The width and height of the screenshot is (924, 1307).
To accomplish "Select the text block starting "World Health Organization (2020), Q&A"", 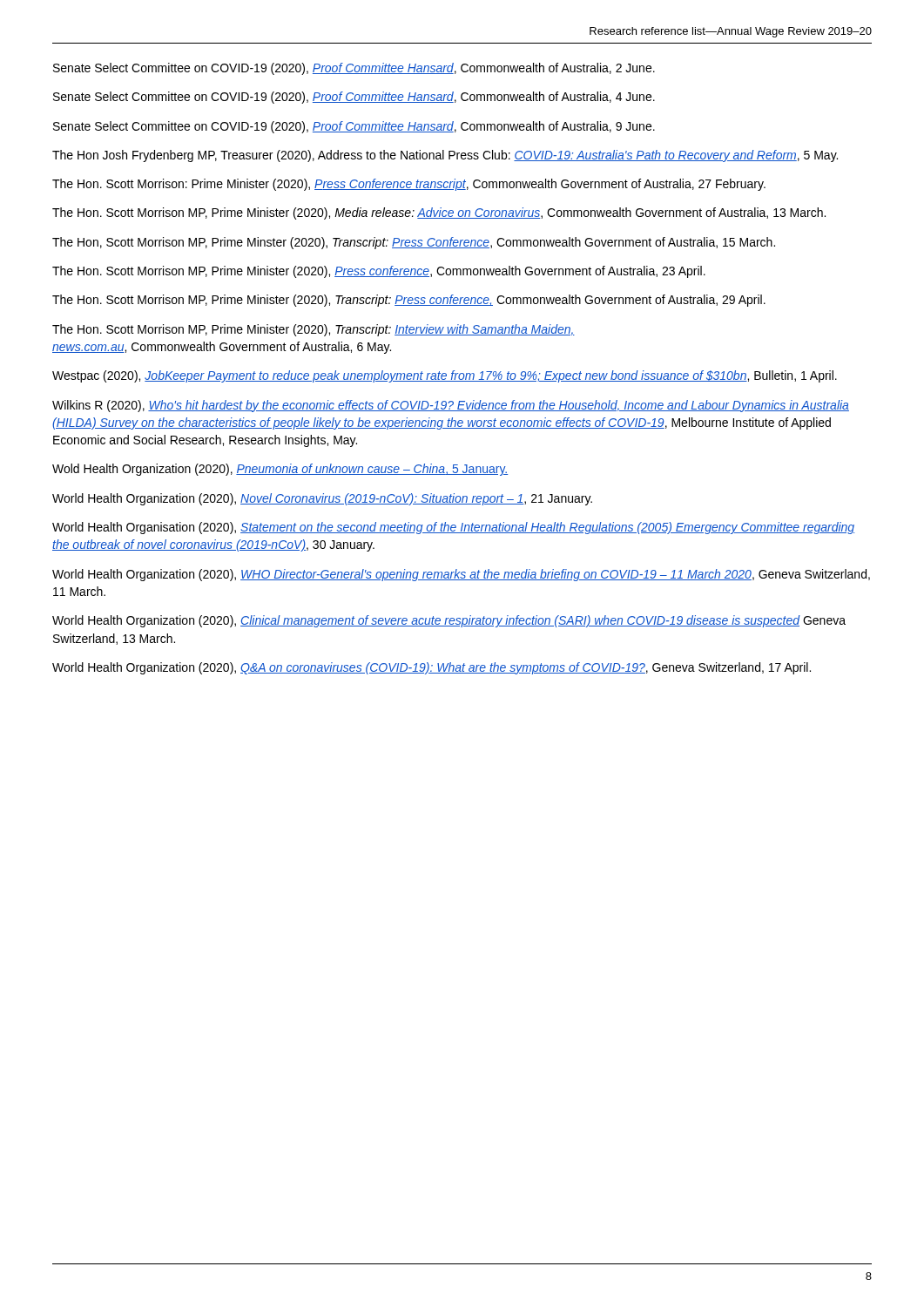I will [432, 667].
